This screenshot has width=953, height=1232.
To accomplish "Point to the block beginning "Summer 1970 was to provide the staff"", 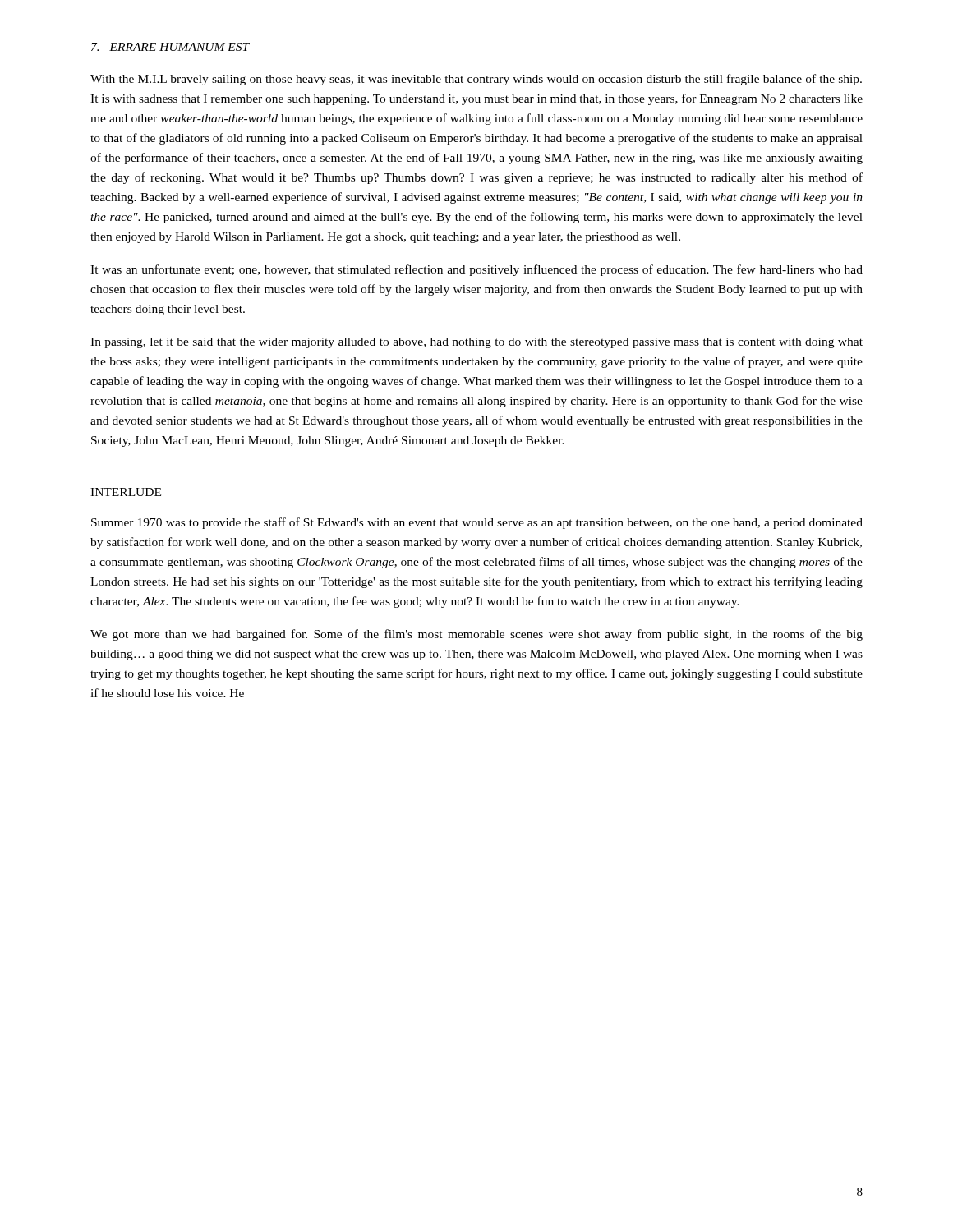I will [476, 562].
